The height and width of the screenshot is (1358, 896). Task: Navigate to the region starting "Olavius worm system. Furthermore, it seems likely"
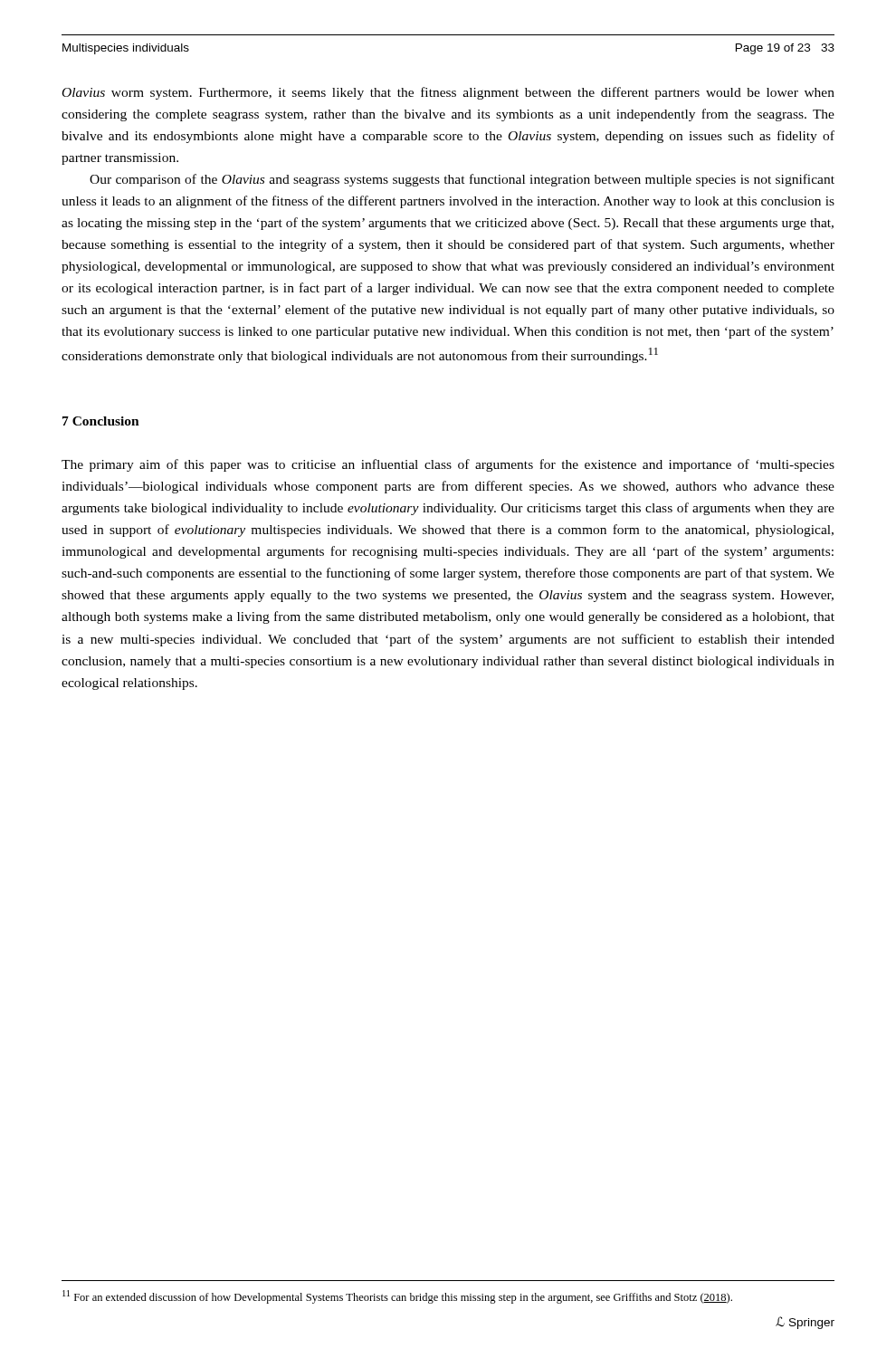448,125
